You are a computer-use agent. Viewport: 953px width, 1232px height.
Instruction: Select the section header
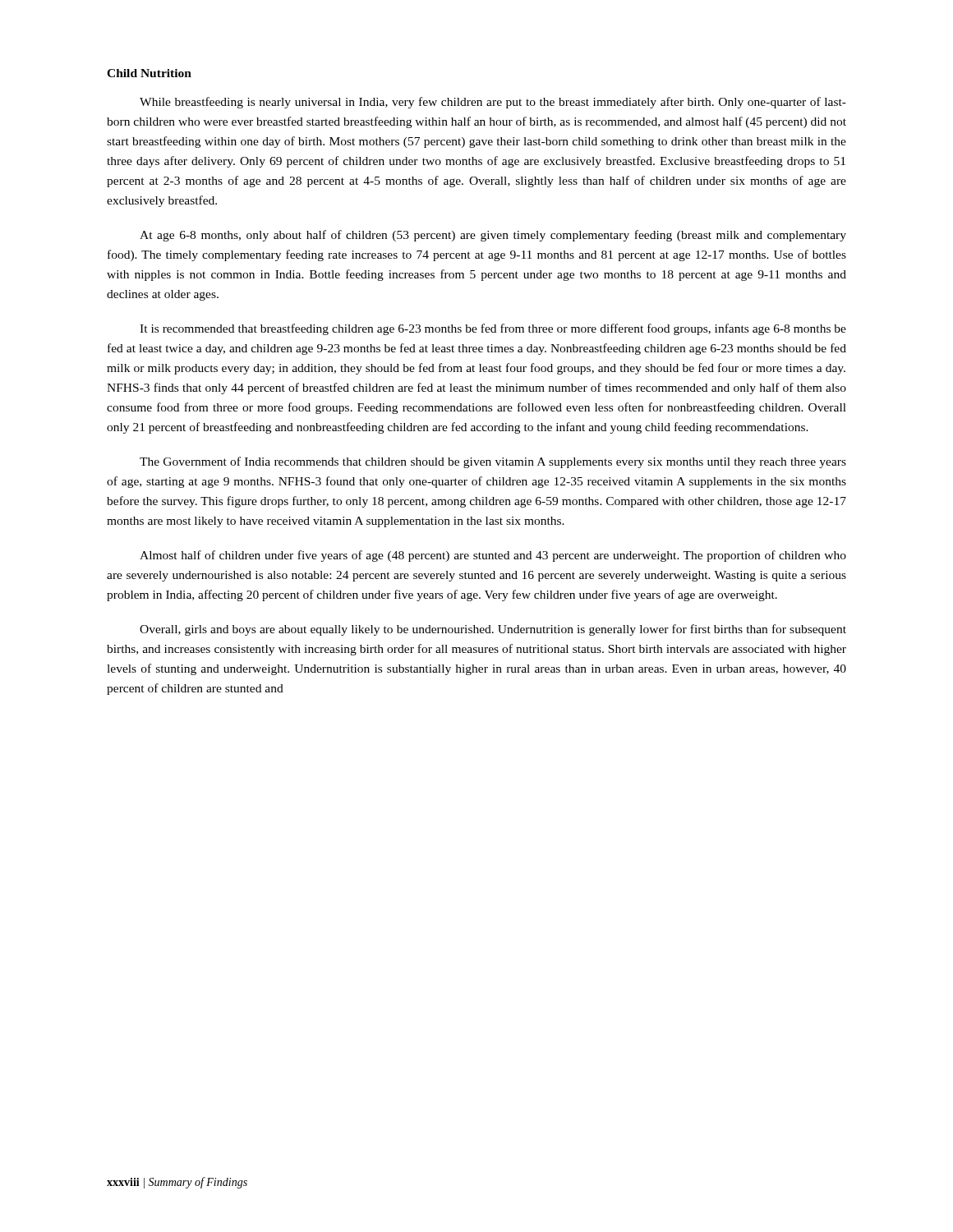[x=149, y=73]
